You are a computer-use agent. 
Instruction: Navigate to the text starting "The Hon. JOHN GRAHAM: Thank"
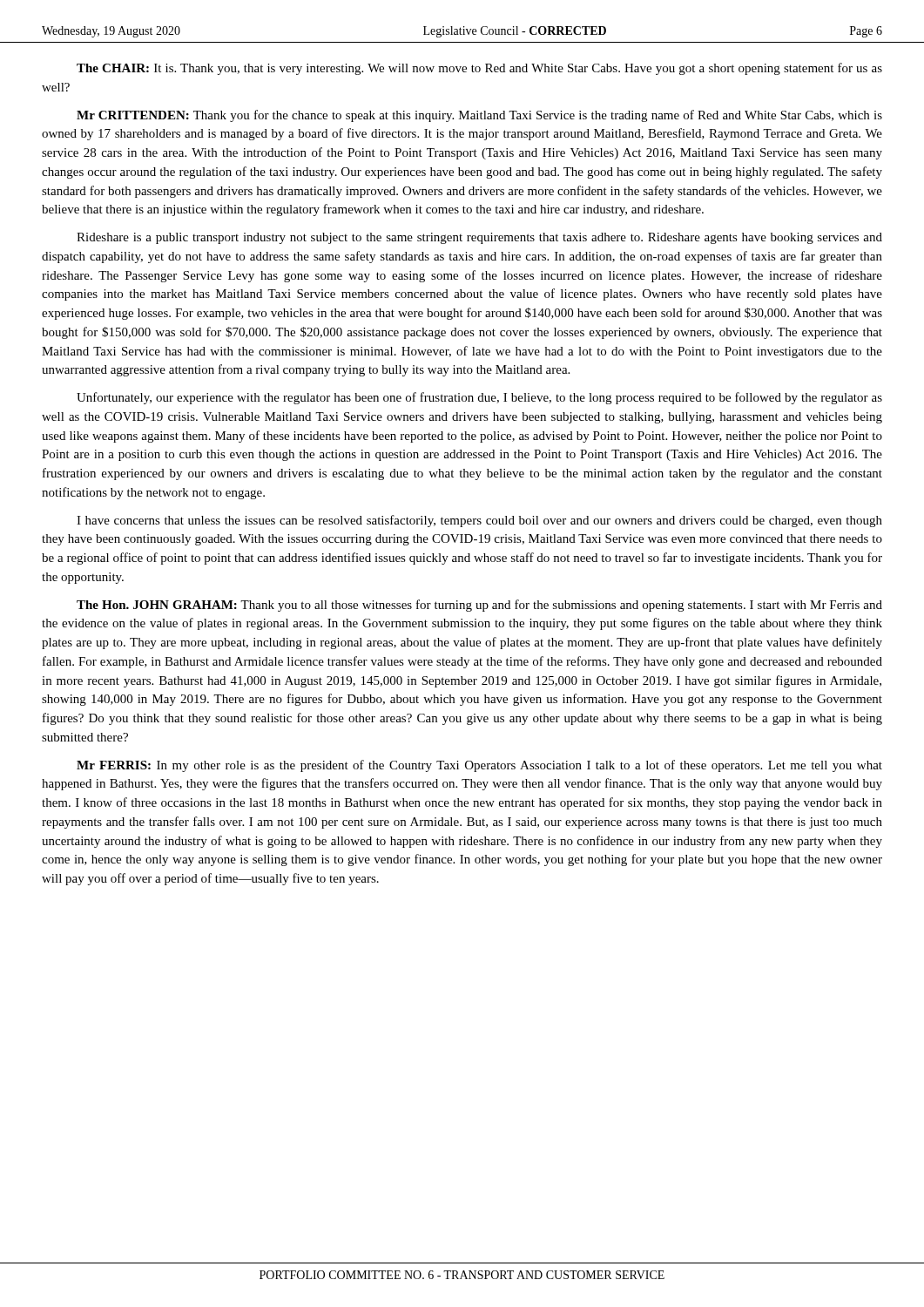pyautogui.click(x=462, y=671)
